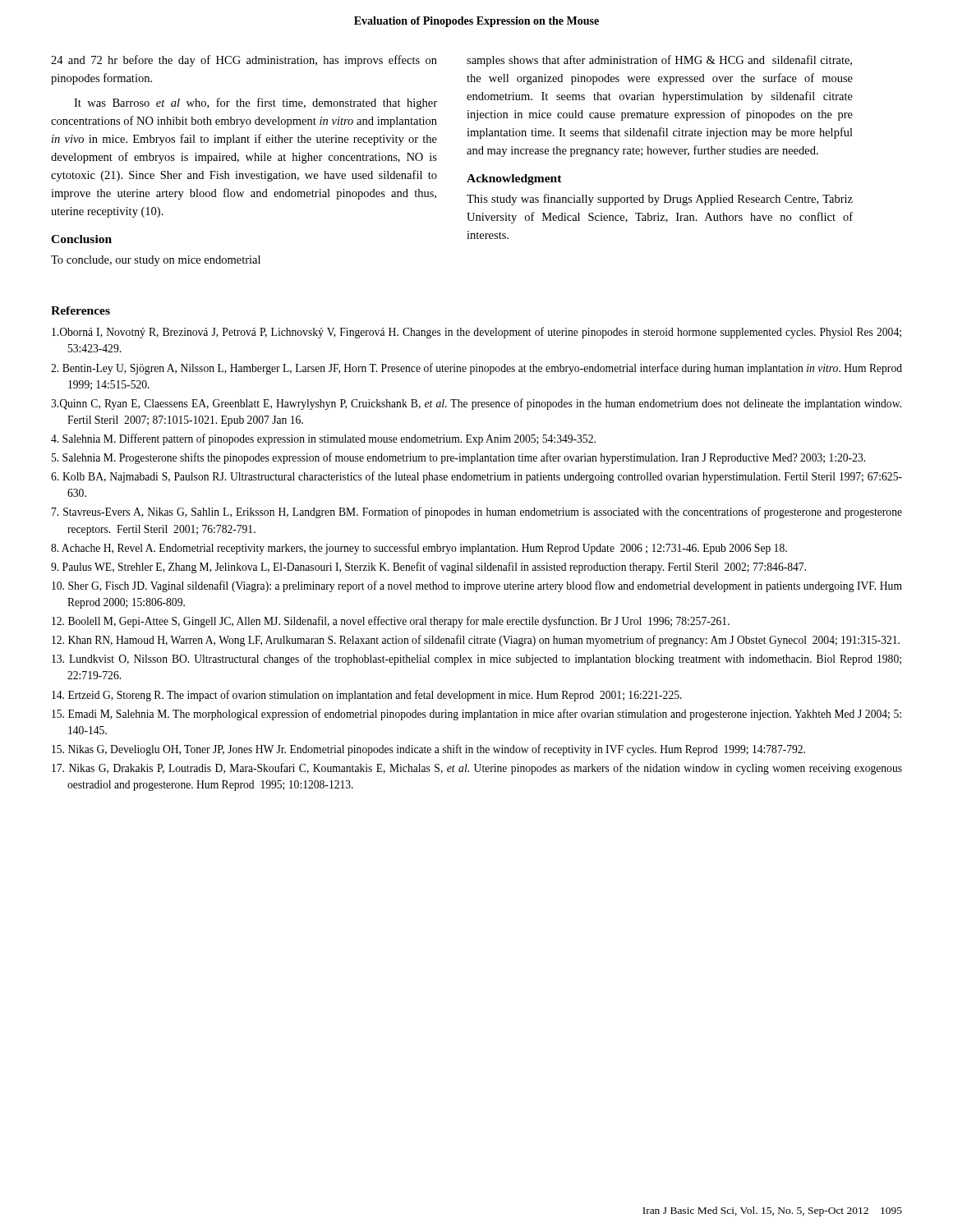Image resolution: width=953 pixels, height=1232 pixels.
Task: Find the element starting "It was Barroso et al who,"
Action: [x=244, y=157]
